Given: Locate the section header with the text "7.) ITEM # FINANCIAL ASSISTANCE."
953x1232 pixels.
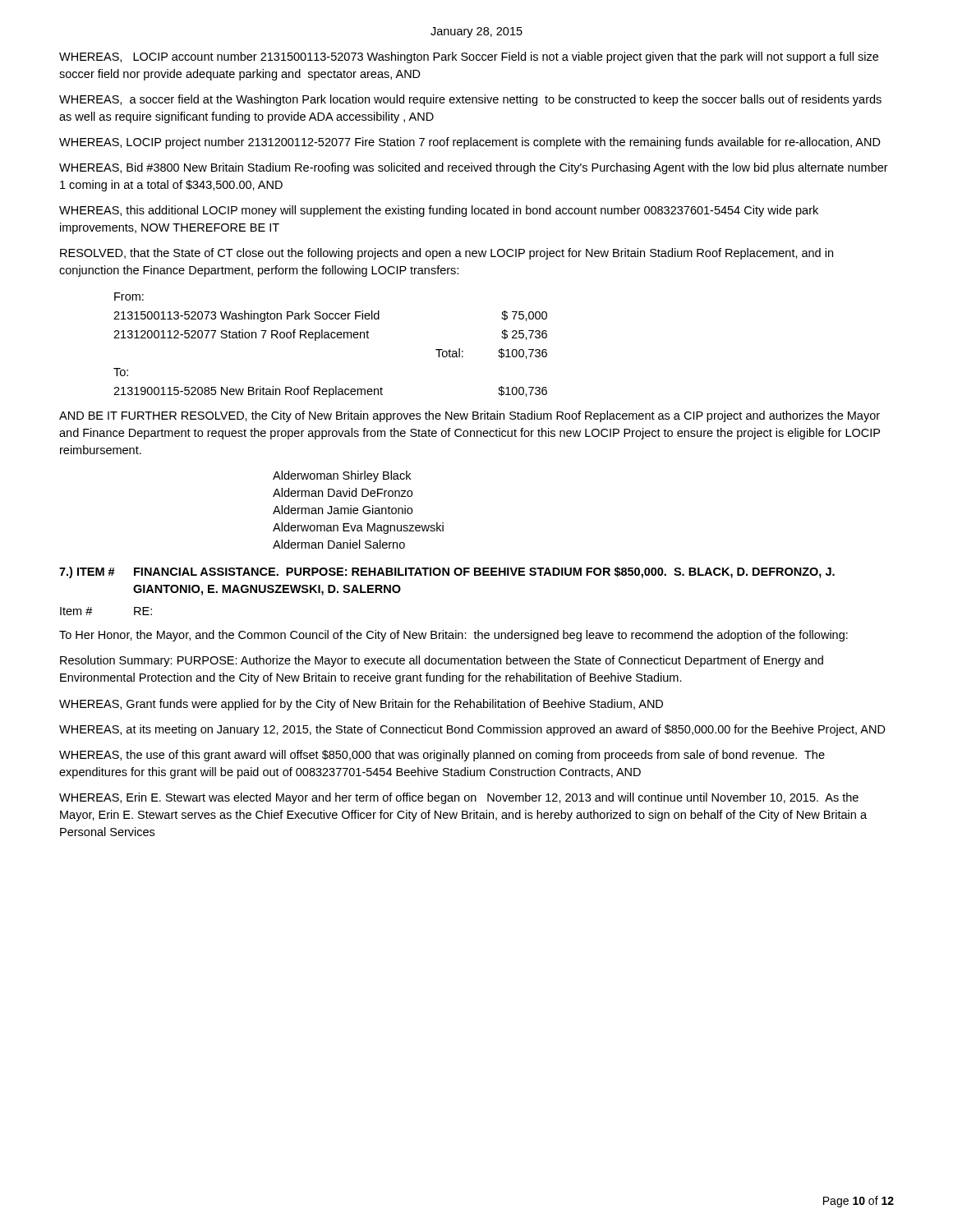Looking at the screenshot, I should [476, 581].
